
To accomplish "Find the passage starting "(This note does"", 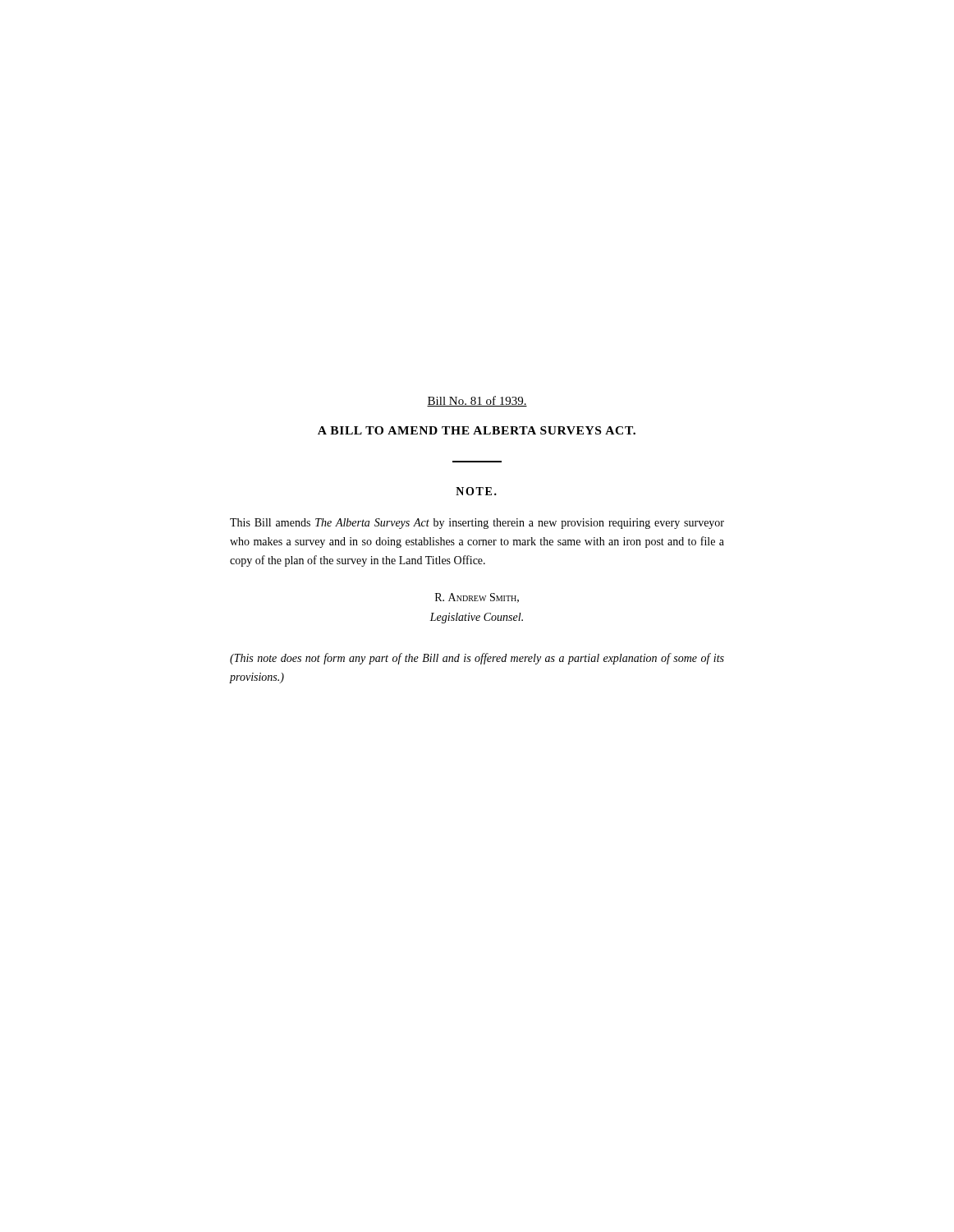I will (477, 668).
